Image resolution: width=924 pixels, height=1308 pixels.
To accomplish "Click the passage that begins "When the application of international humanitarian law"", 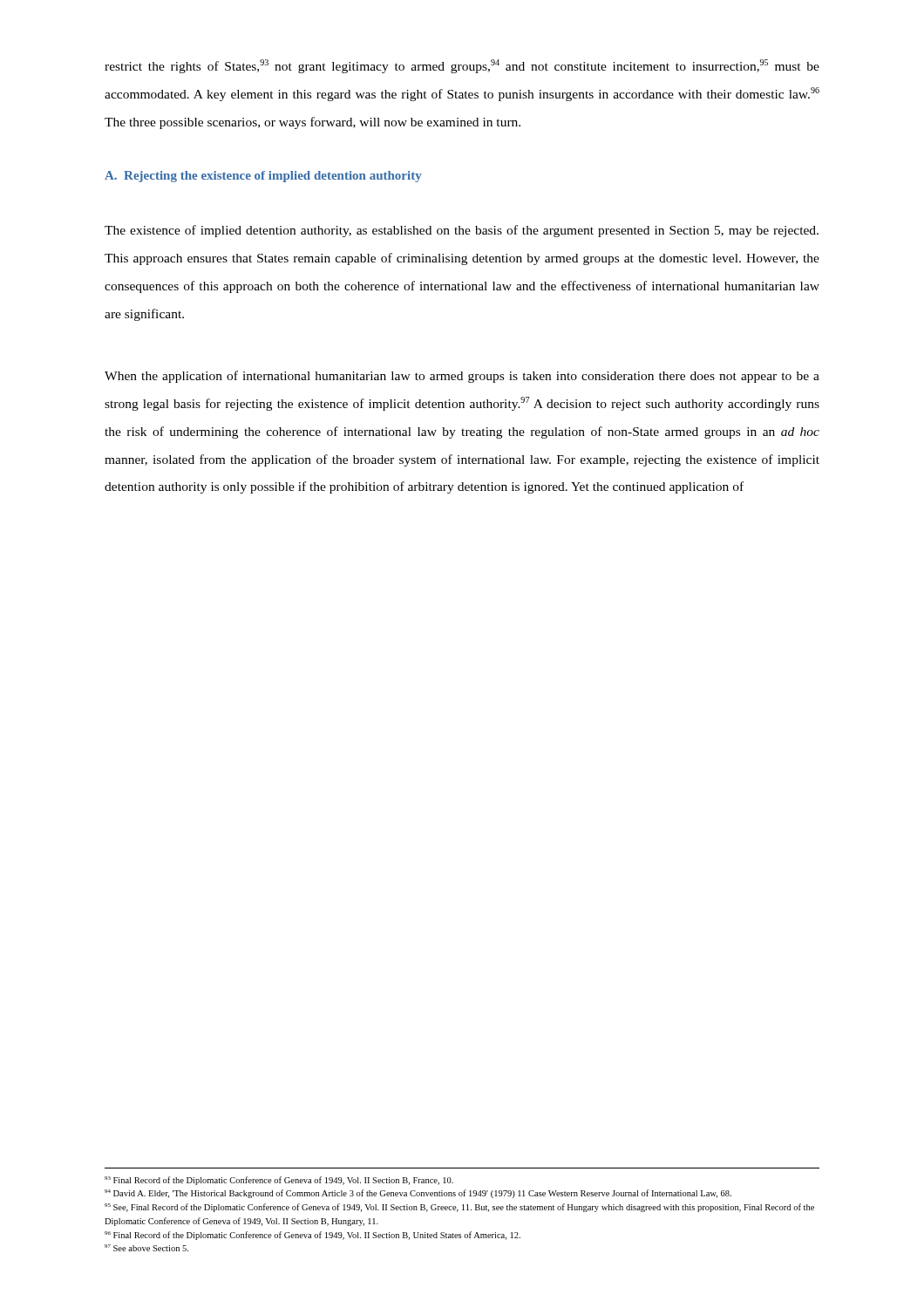I will point(462,431).
